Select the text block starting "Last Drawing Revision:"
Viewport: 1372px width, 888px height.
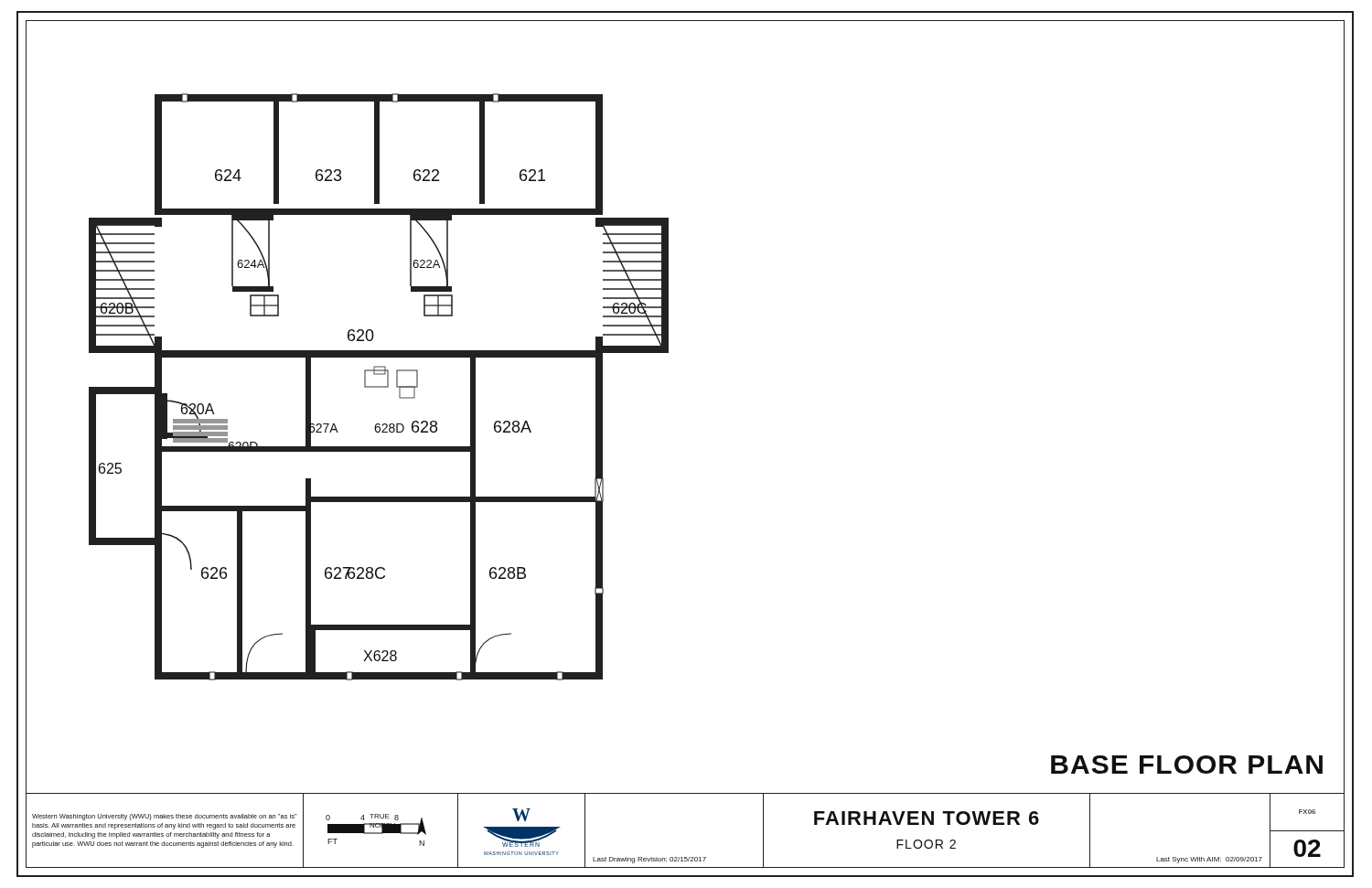(x=649, y=859)
